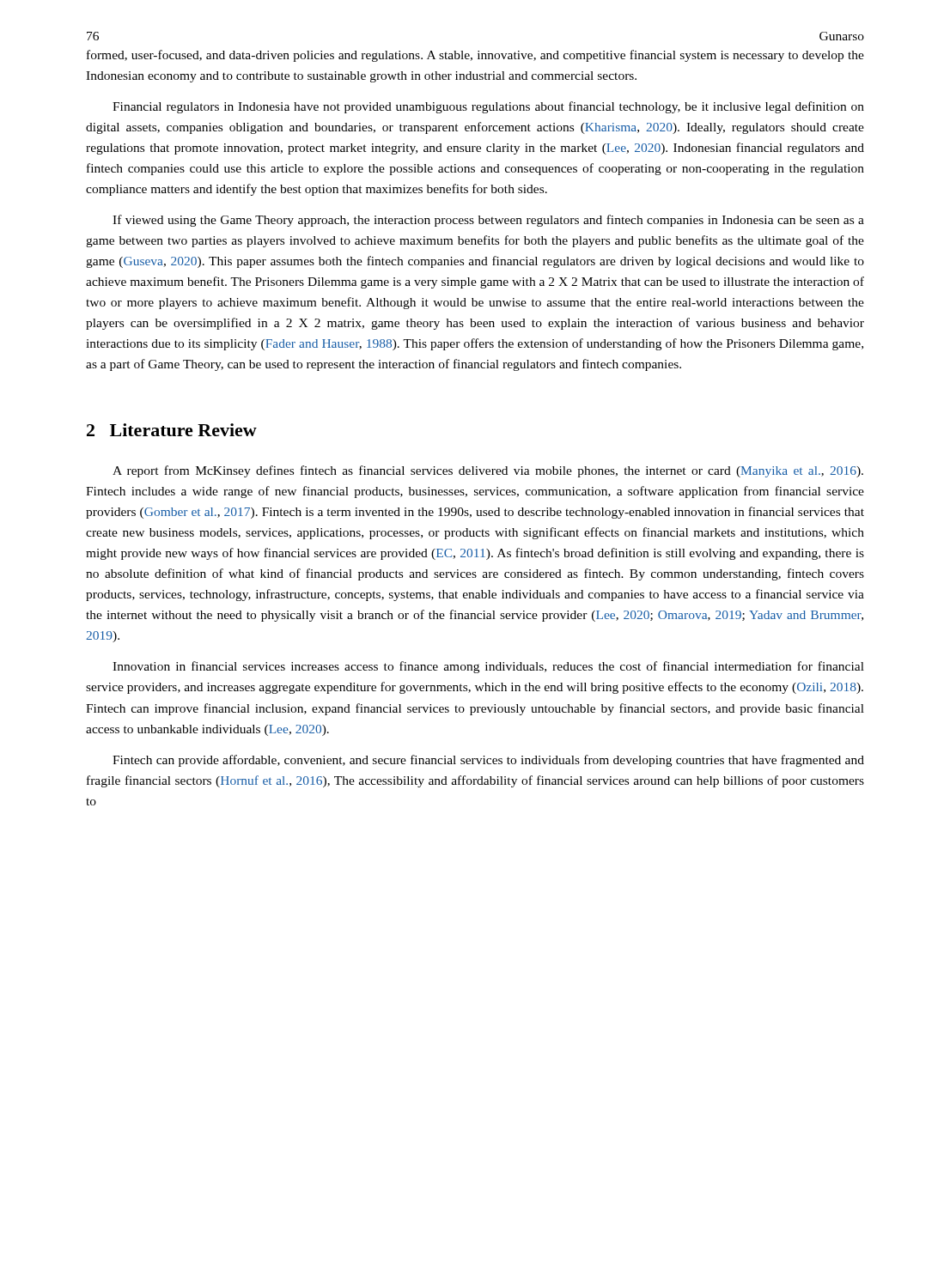Select the text block that reads "If viewed using the Game Theory approach,"

475,292
